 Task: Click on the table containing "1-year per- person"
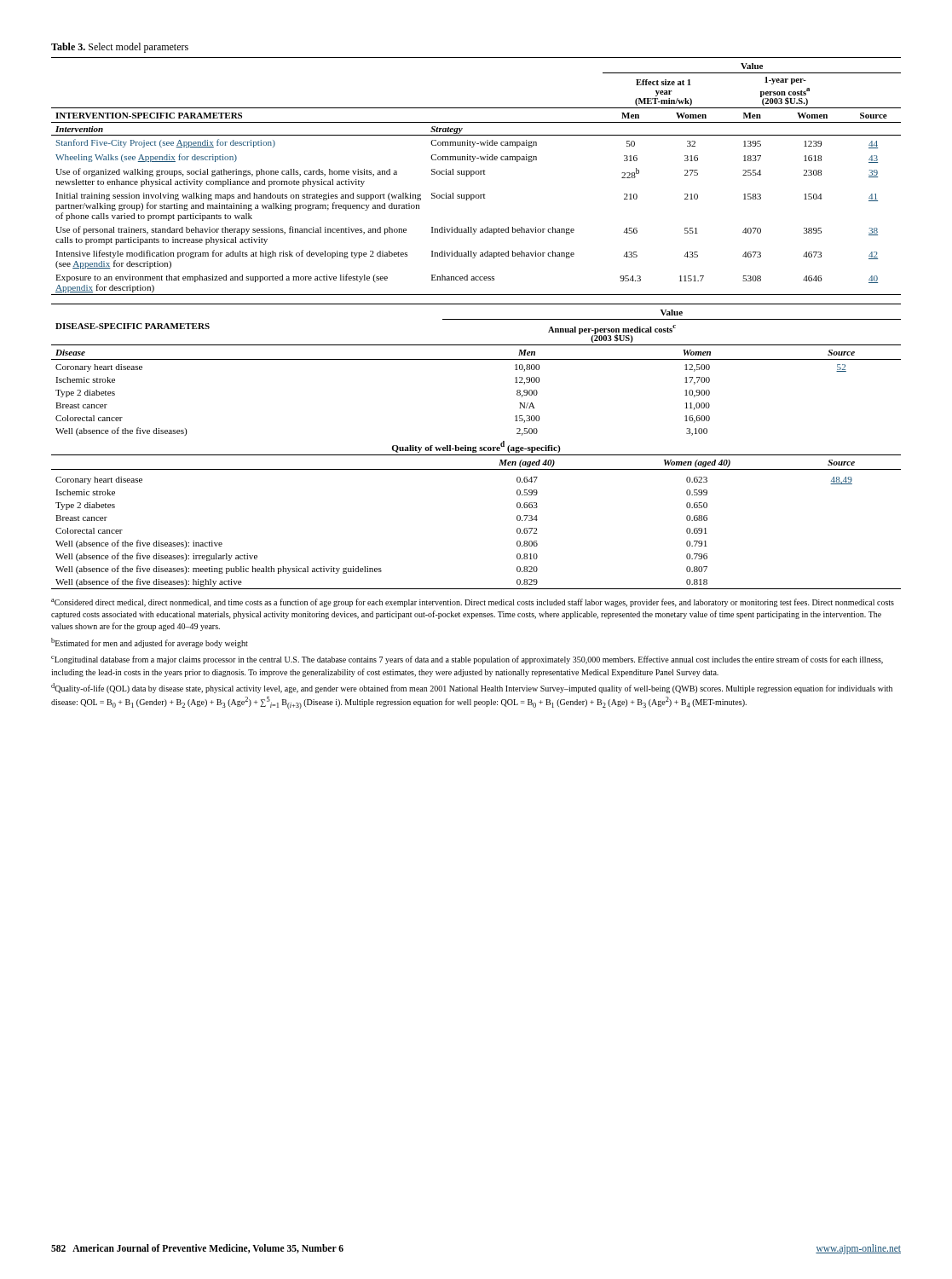pyautogui.click(x=476, y=176)
